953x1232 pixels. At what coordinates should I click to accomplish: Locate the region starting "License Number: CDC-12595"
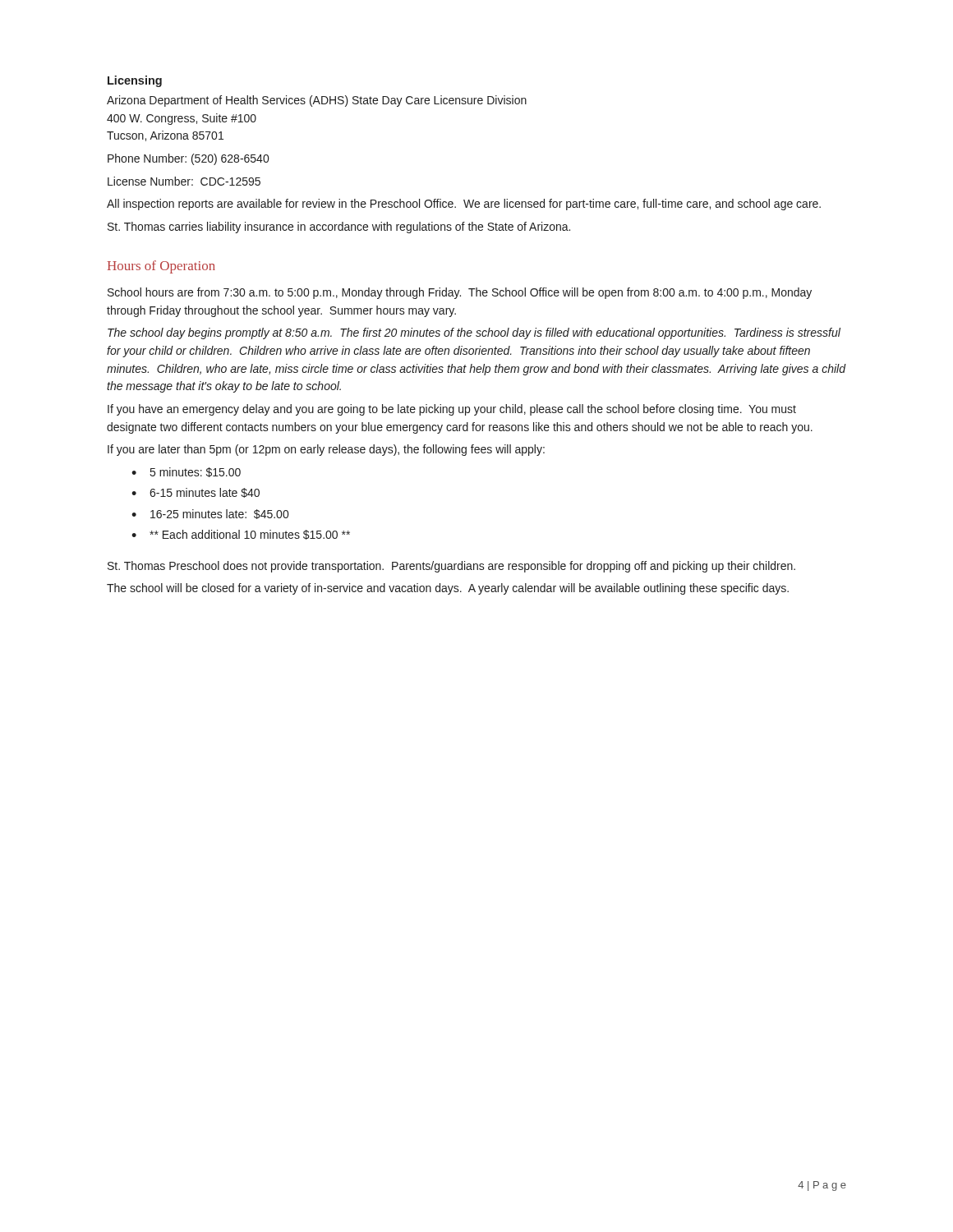pos(184,181)
